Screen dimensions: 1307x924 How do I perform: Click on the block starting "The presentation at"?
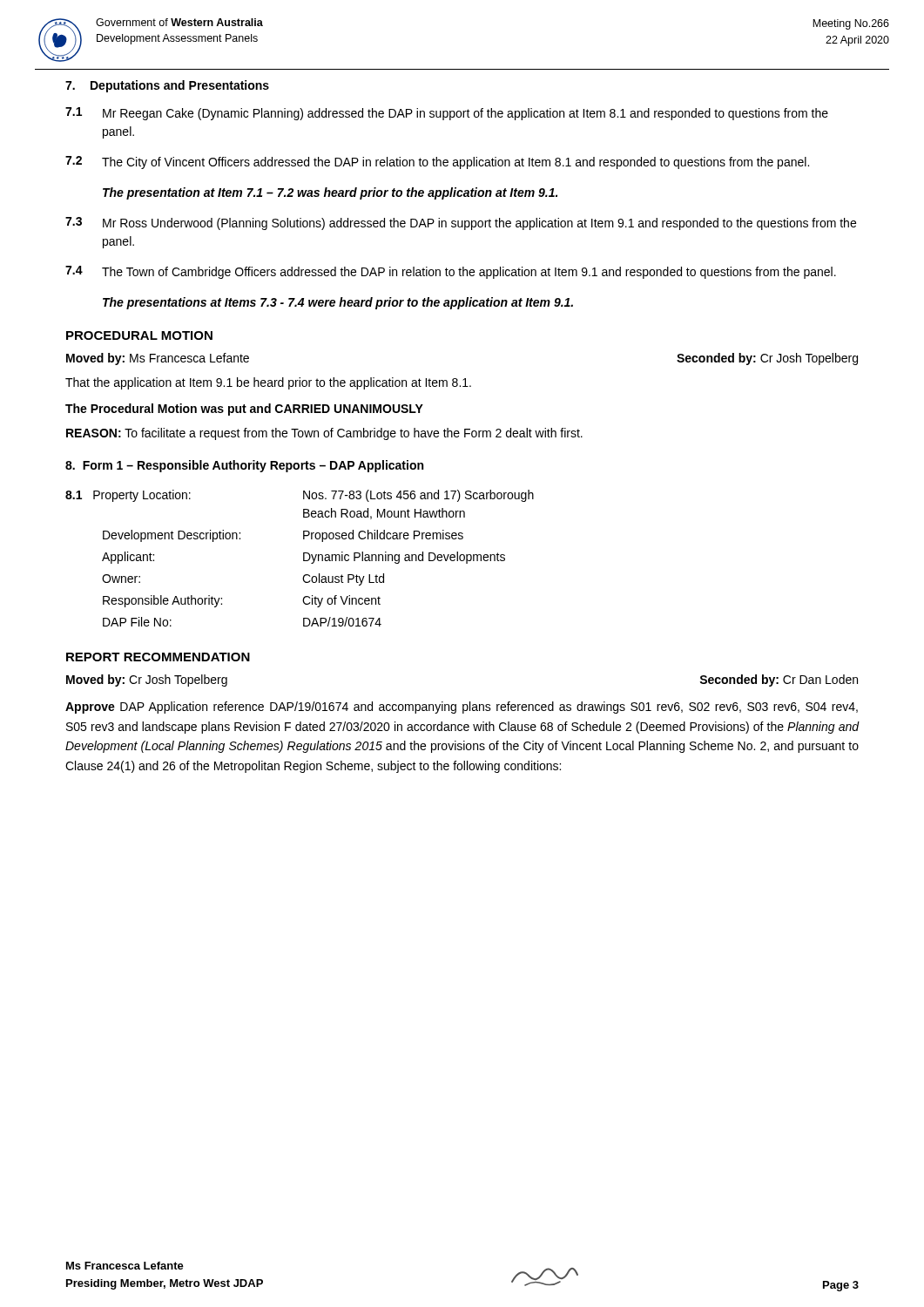point(330,193)
